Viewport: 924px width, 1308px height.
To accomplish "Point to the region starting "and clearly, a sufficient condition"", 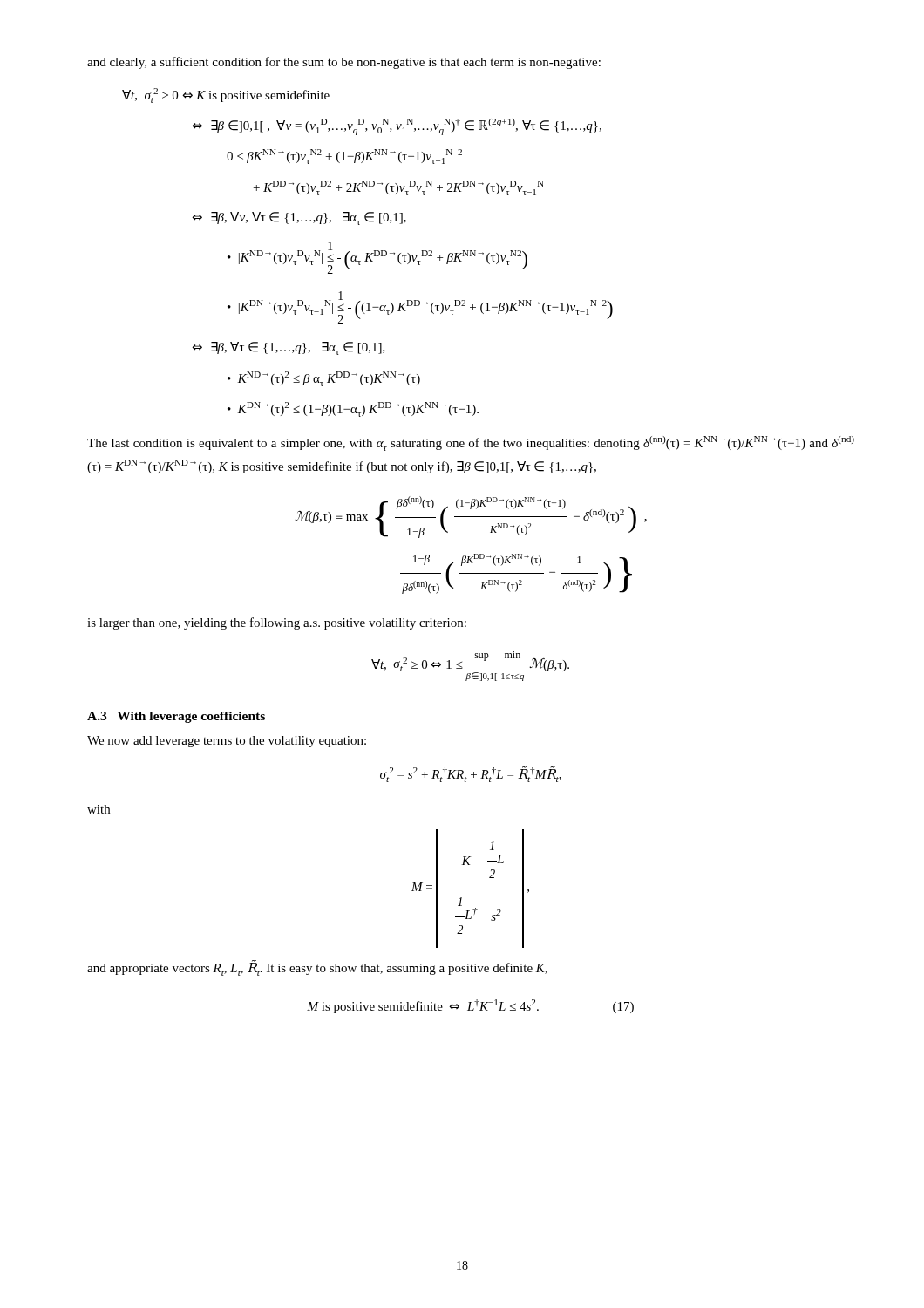I will pyautogui.click(x=344, y=62).
